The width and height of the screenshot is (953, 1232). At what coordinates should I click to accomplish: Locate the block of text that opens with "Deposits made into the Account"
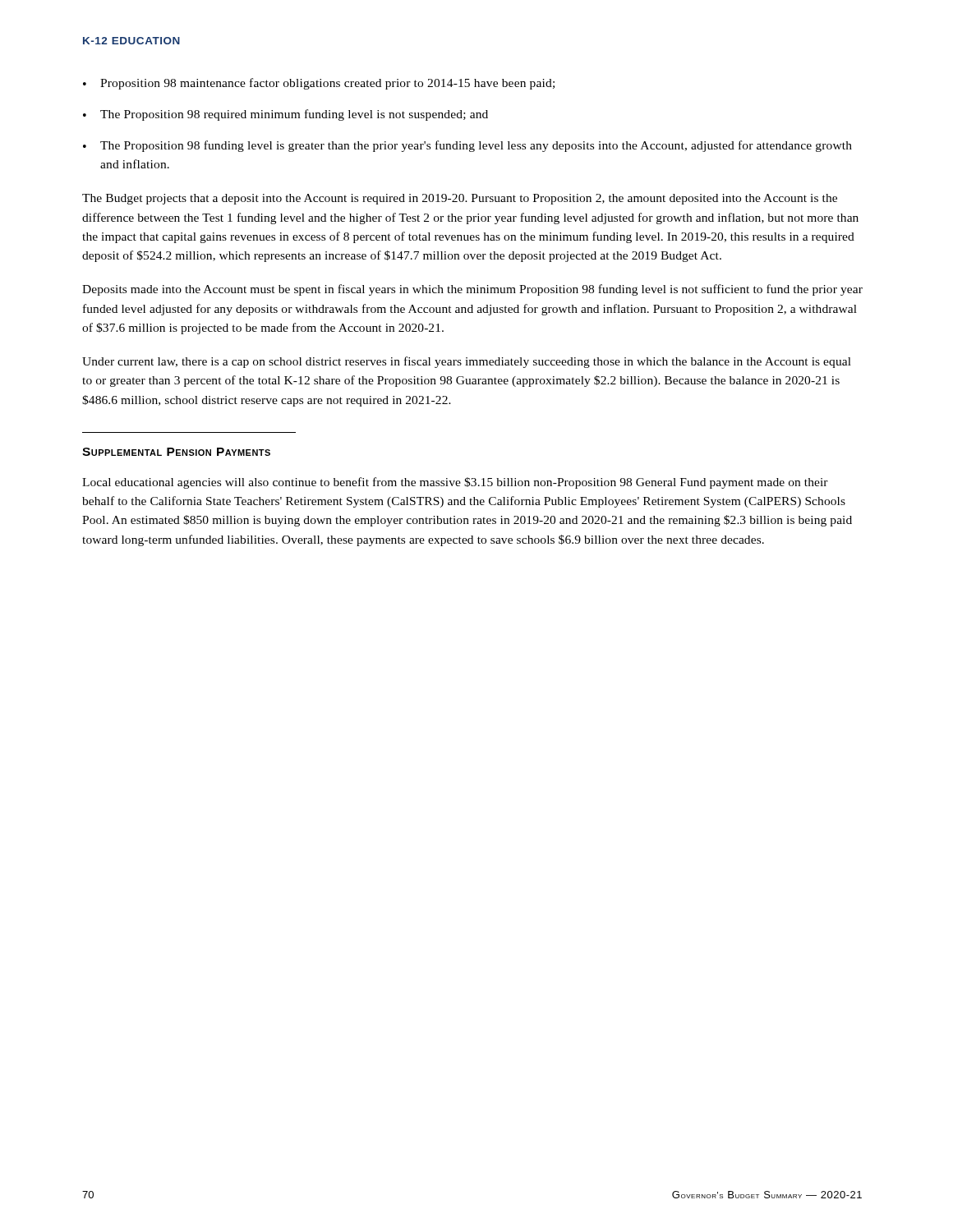click(x=472, y=308)
